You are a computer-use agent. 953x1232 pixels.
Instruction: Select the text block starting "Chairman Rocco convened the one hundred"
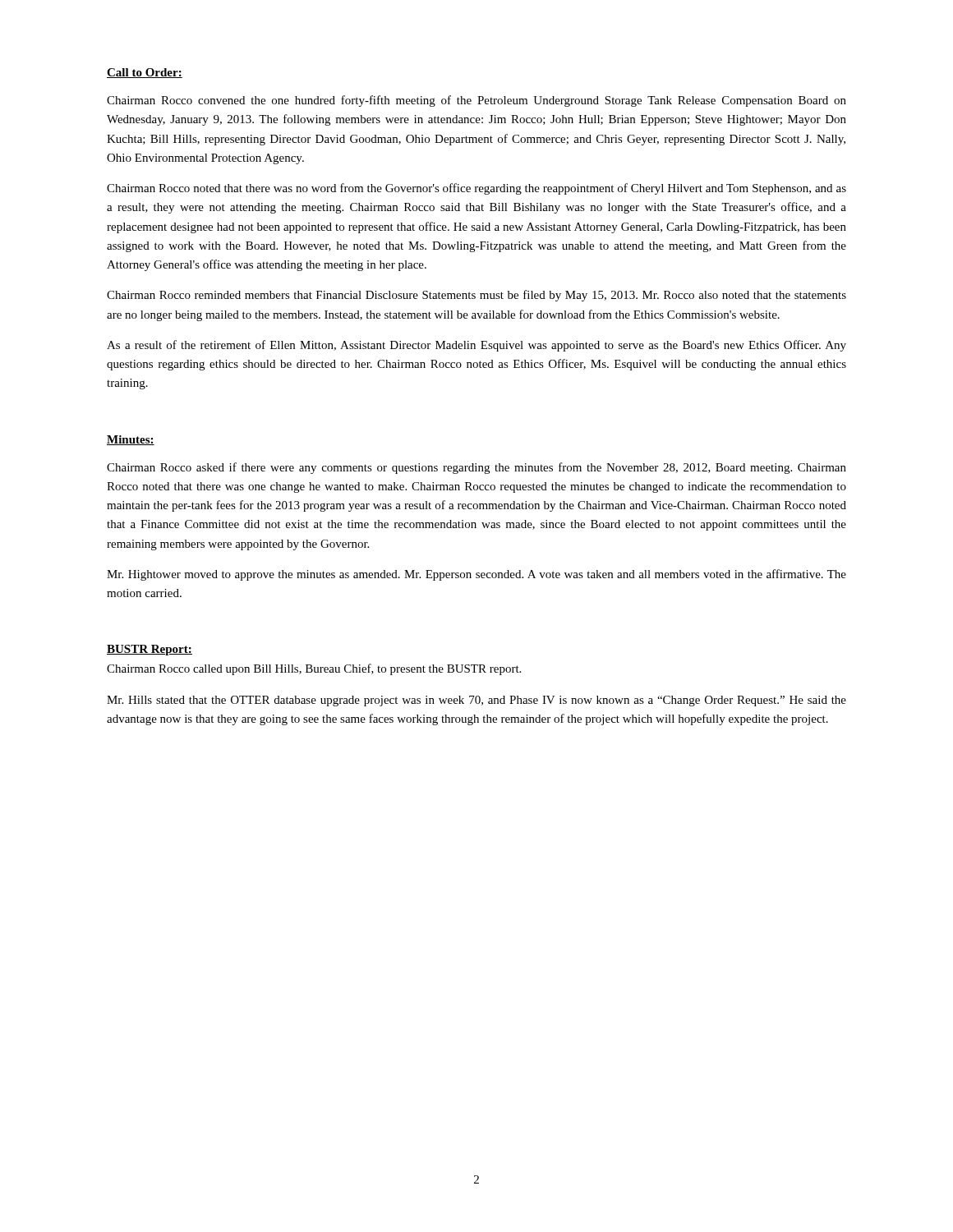point(476,129)
